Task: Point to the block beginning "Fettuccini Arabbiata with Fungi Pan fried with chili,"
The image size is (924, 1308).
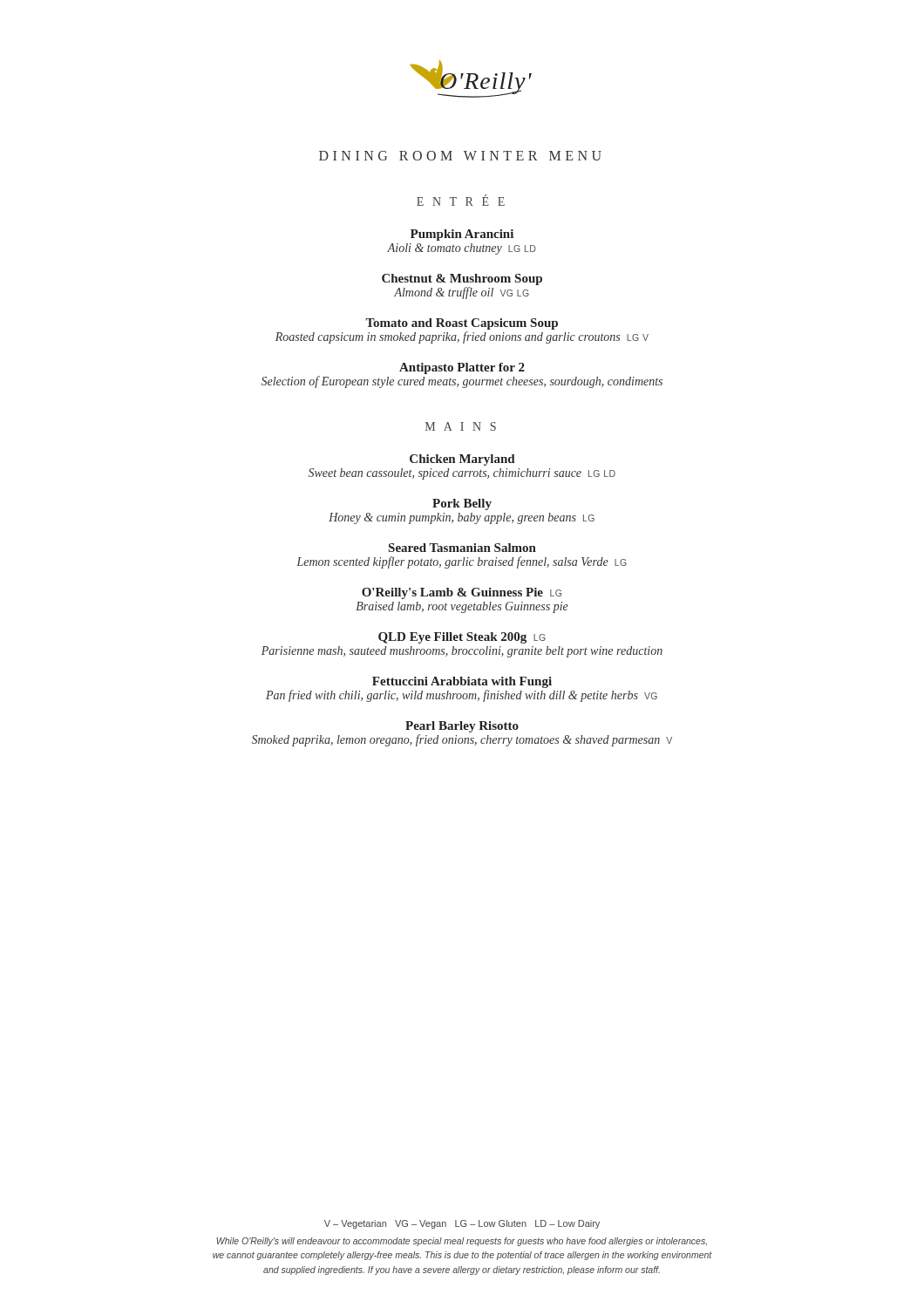Action: [462, 688]
